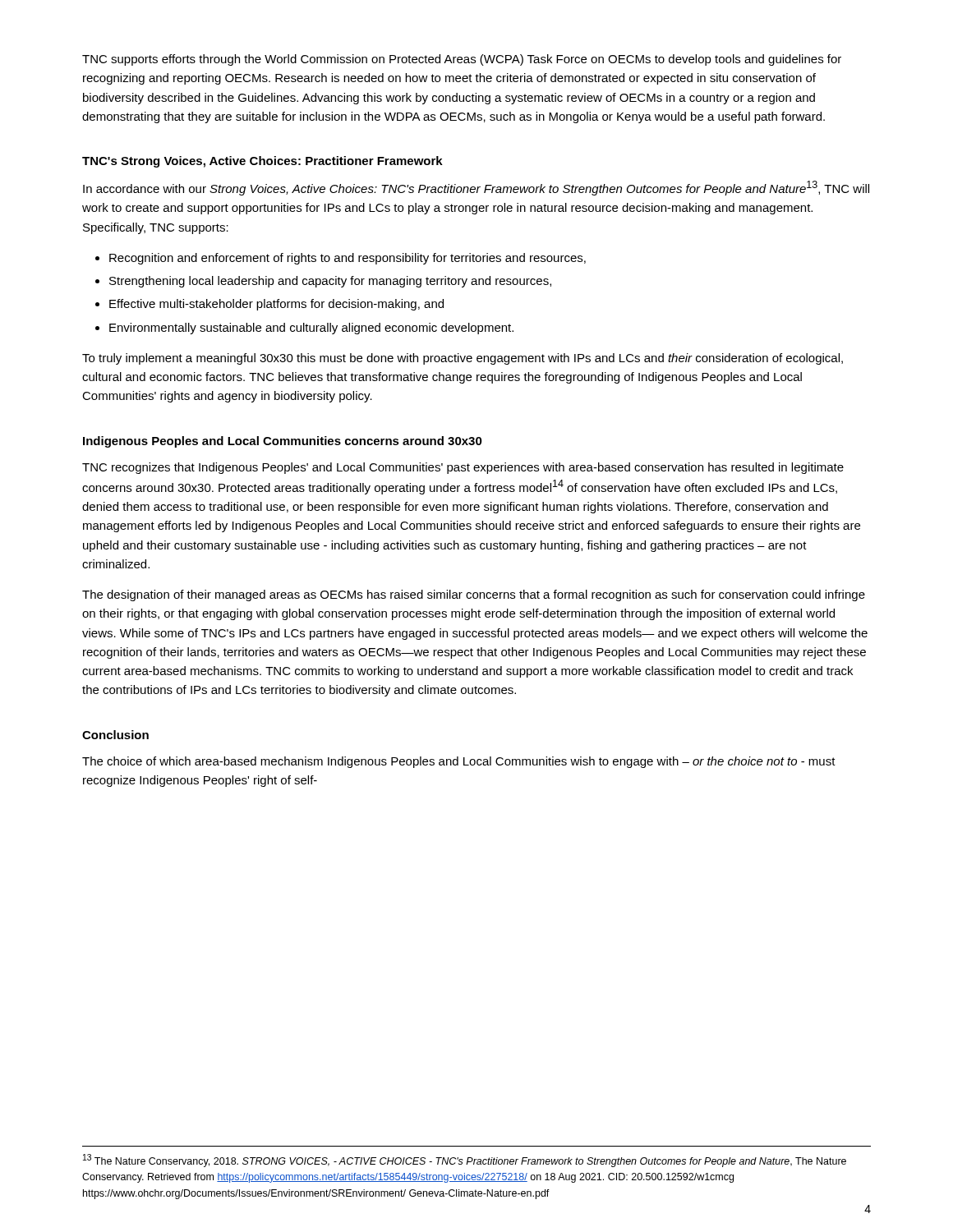Click the passage that begins "The designation of their managed areas"
This screenshot has width=953, height=1232.
point(476,642)
